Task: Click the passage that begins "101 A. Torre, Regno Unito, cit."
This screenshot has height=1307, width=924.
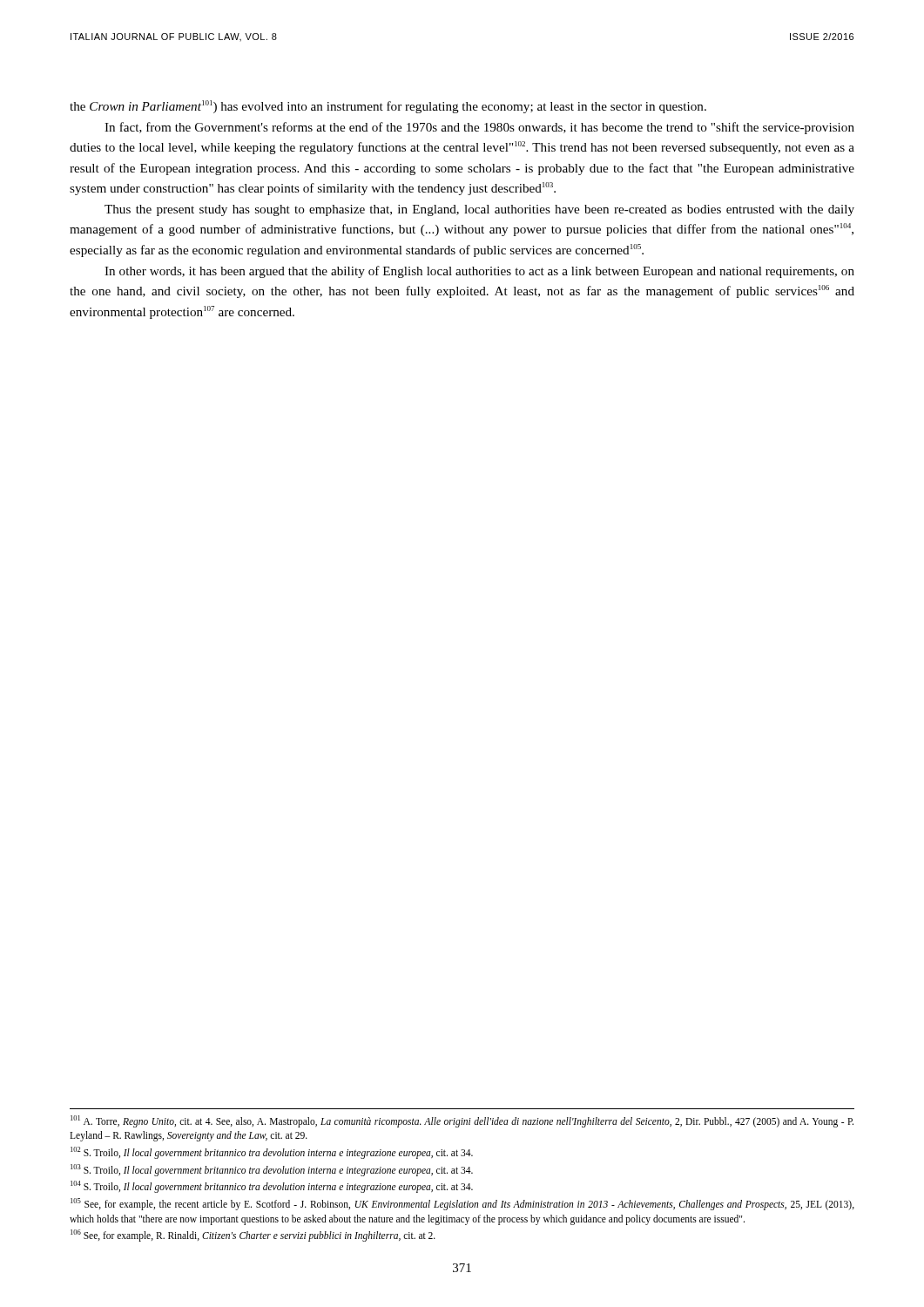Action: click(462, 1127)
